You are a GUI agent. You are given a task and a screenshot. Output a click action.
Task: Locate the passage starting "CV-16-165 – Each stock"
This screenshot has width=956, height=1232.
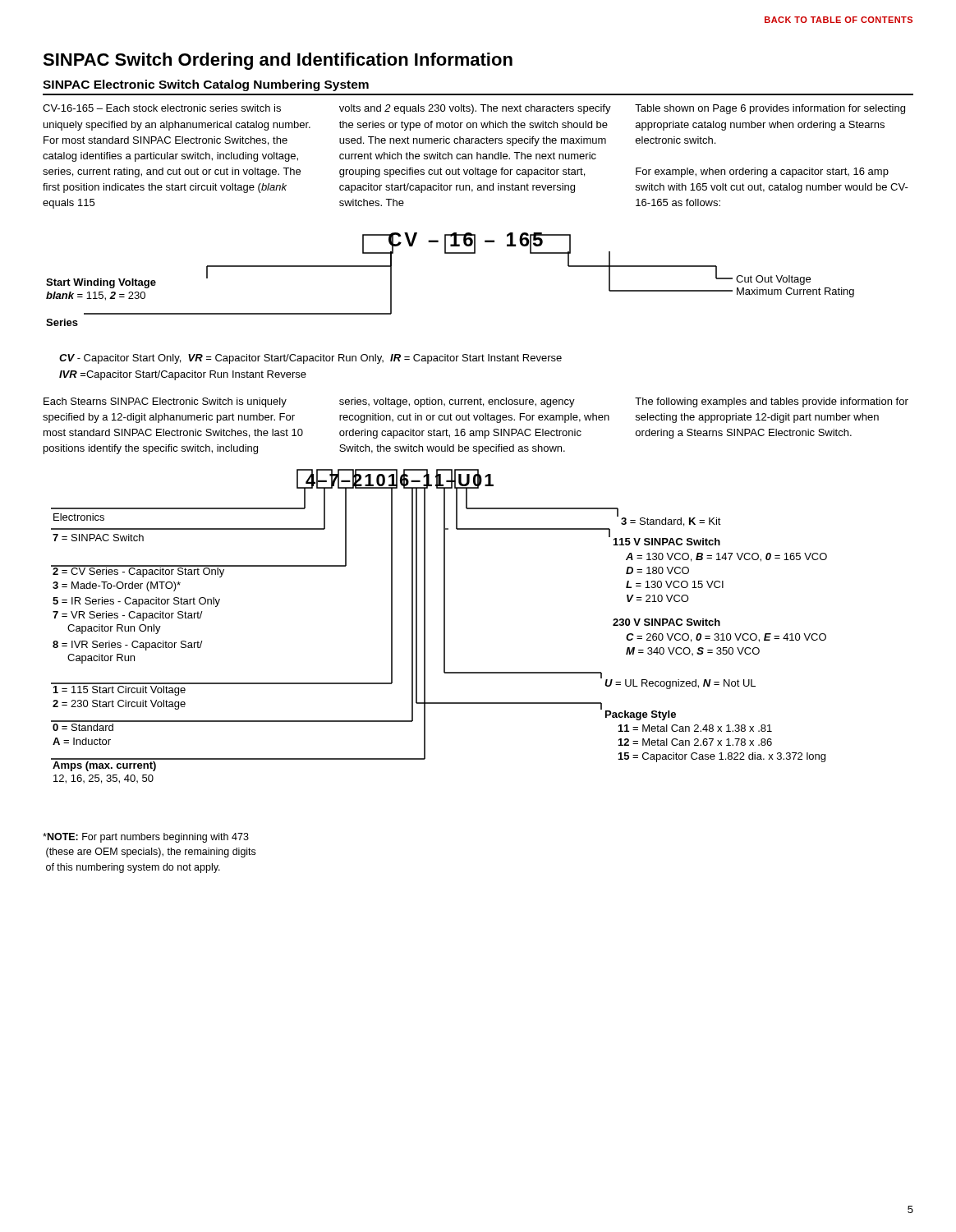tap(478, 155)
